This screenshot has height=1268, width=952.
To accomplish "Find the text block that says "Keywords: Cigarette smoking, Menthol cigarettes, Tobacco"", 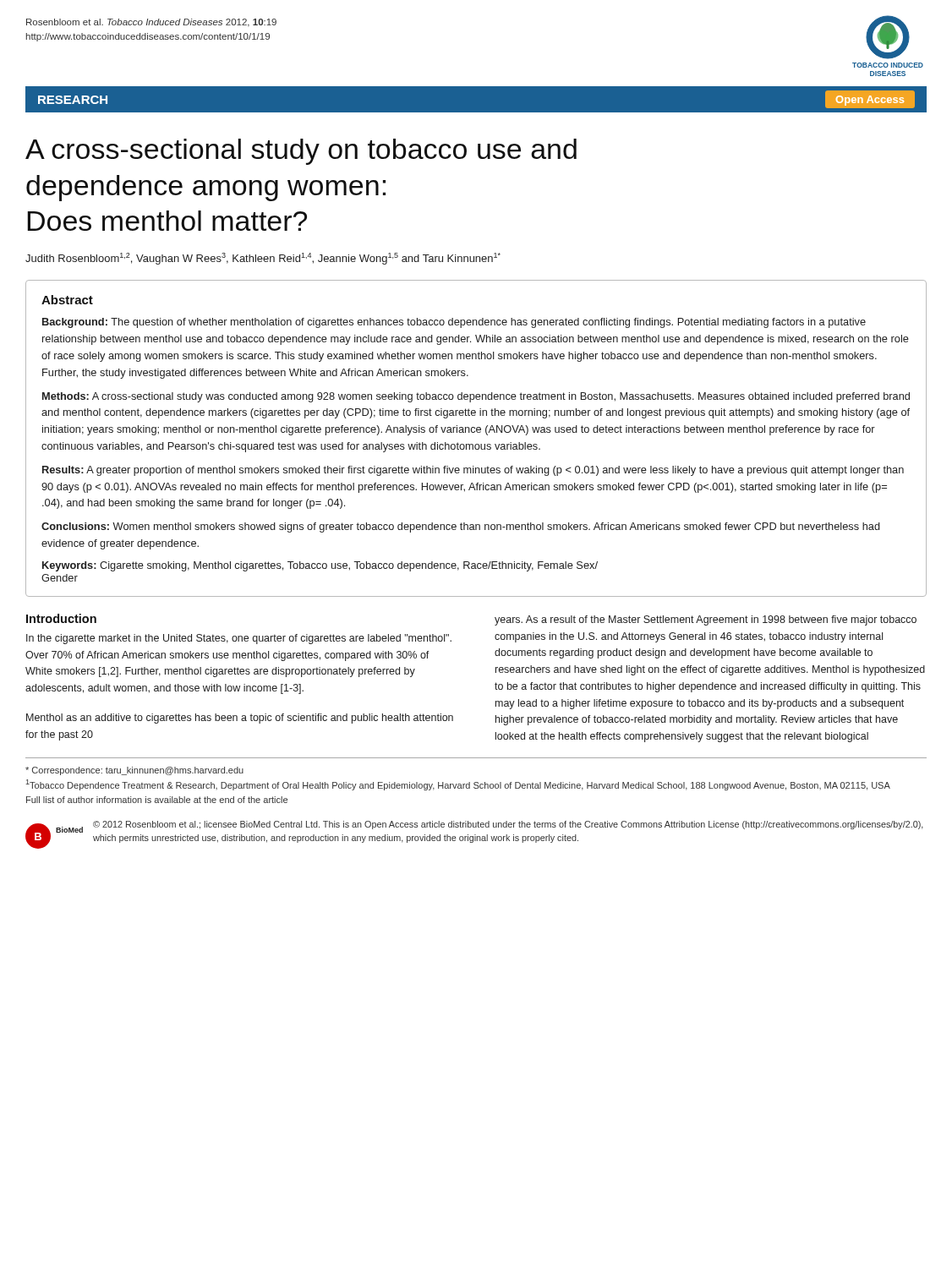I will pos(320,571).
